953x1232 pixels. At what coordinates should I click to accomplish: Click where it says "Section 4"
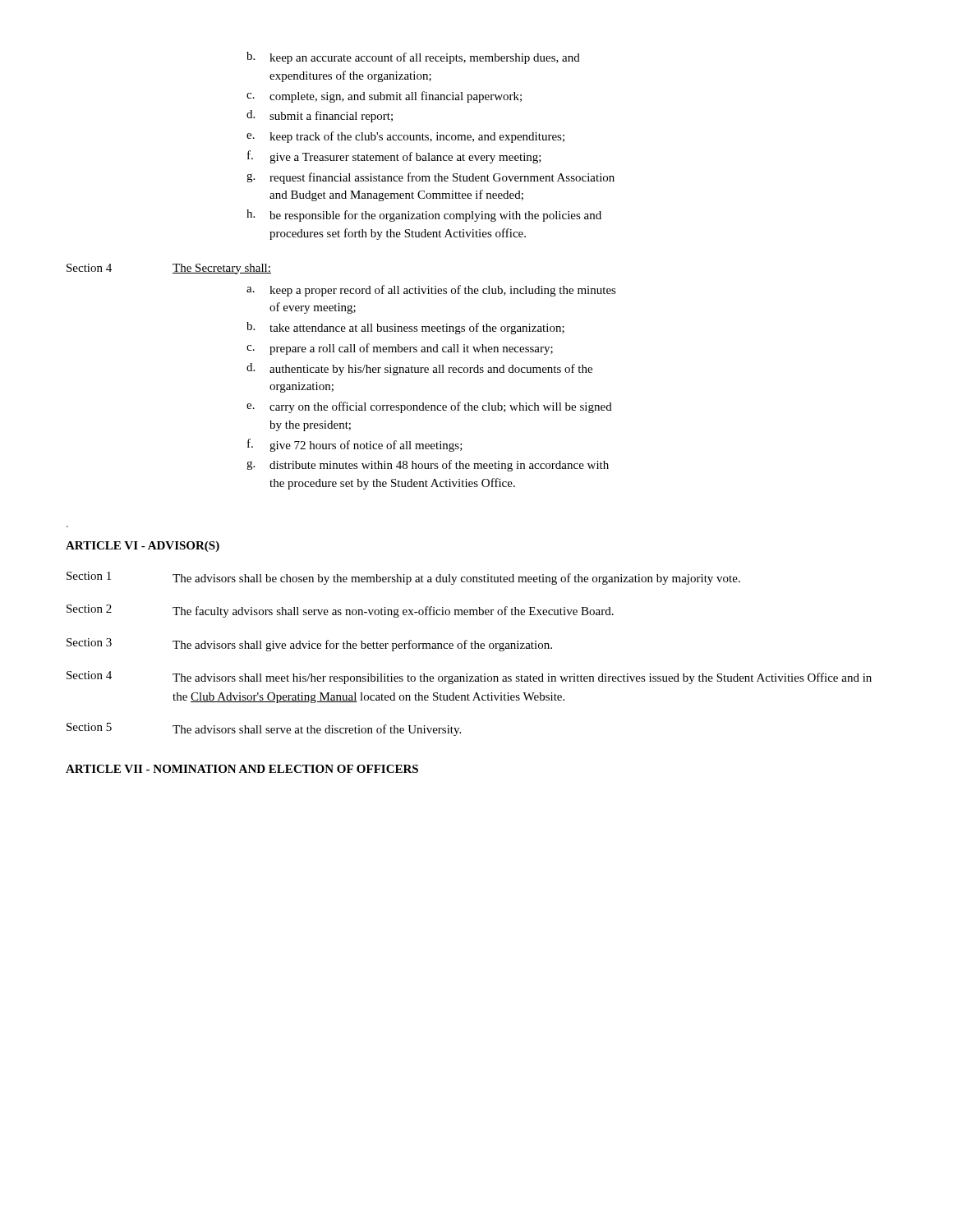(x=89, y=267)
